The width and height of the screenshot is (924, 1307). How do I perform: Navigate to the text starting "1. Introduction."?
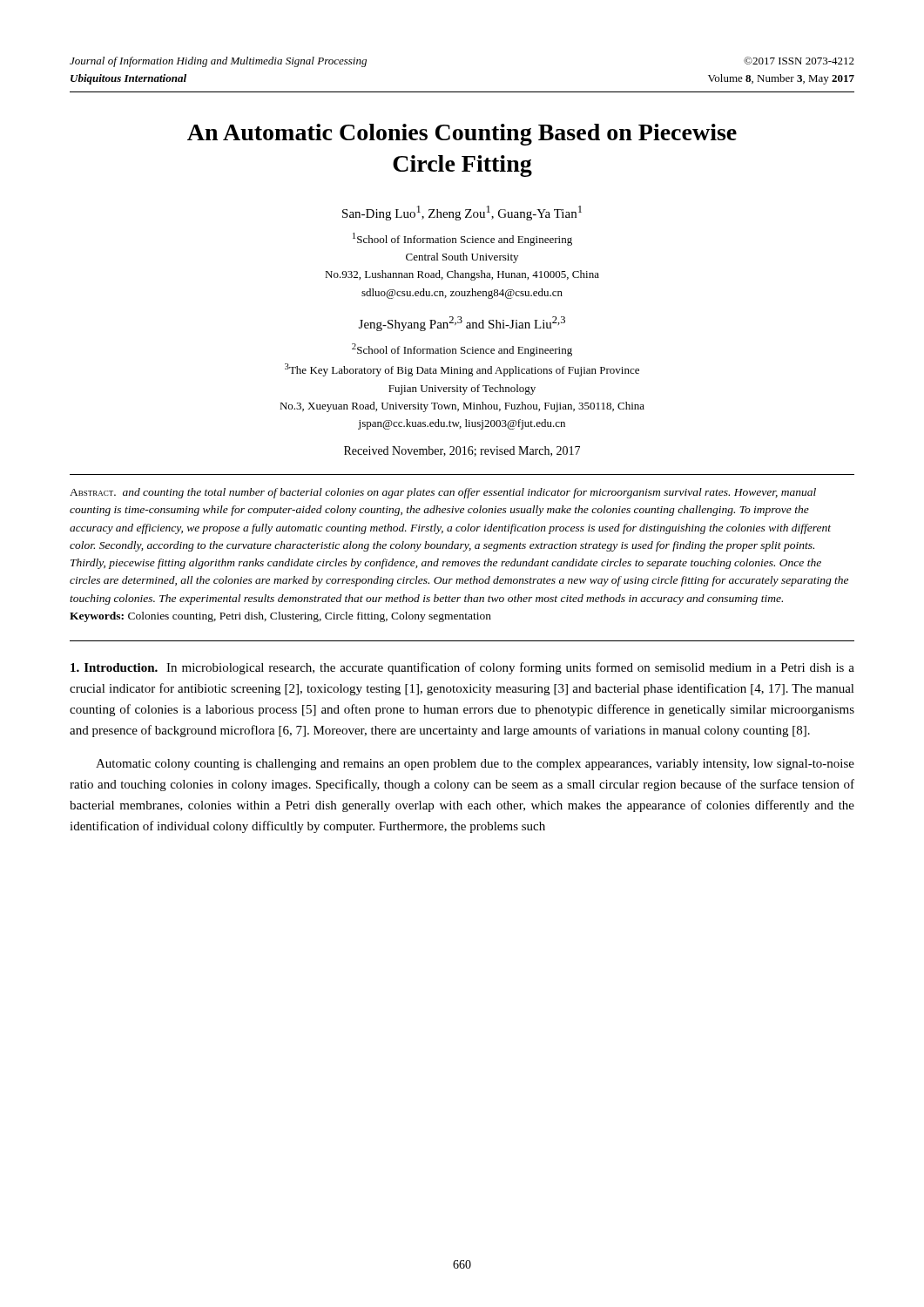tap(114, 667)
